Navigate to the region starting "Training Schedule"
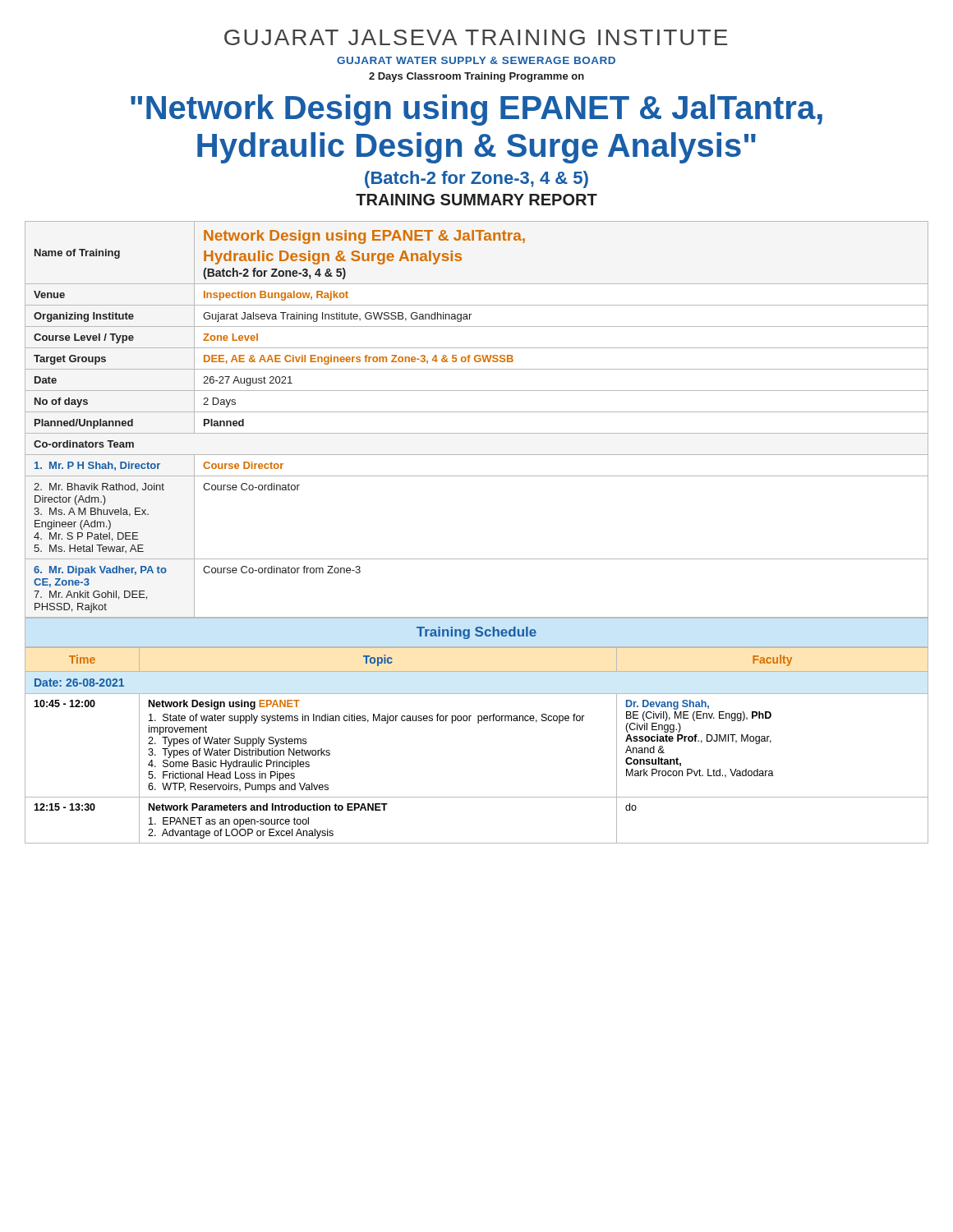Viewport: 953px width, 1232px height. click(476, 632)
